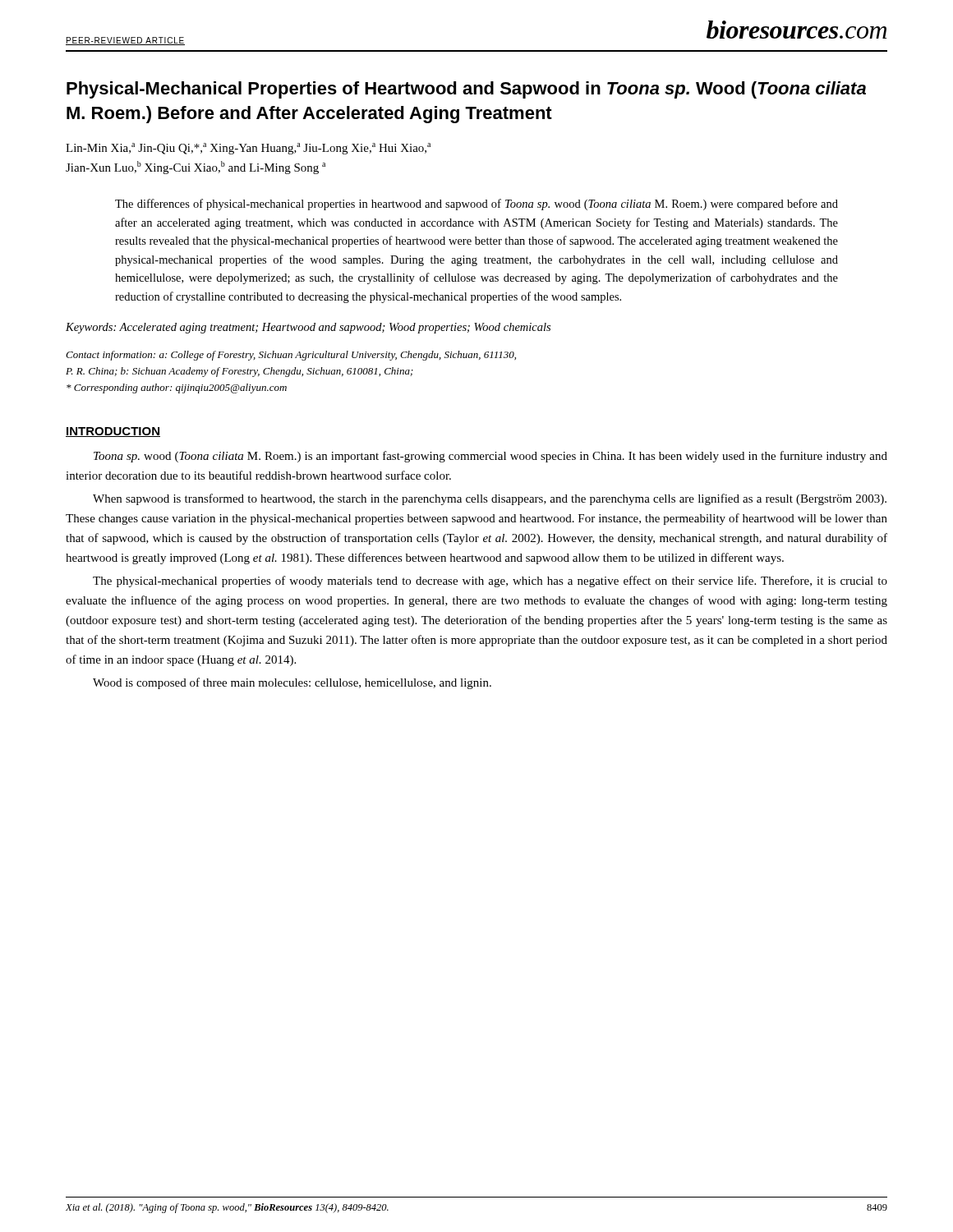Image resolution: width=953 pixels, height=1232 pixels.
Task: Navigate to the block starting "Toona sp. wood (Toona ciliata M. Roem.)"
Action: [476, 569]
